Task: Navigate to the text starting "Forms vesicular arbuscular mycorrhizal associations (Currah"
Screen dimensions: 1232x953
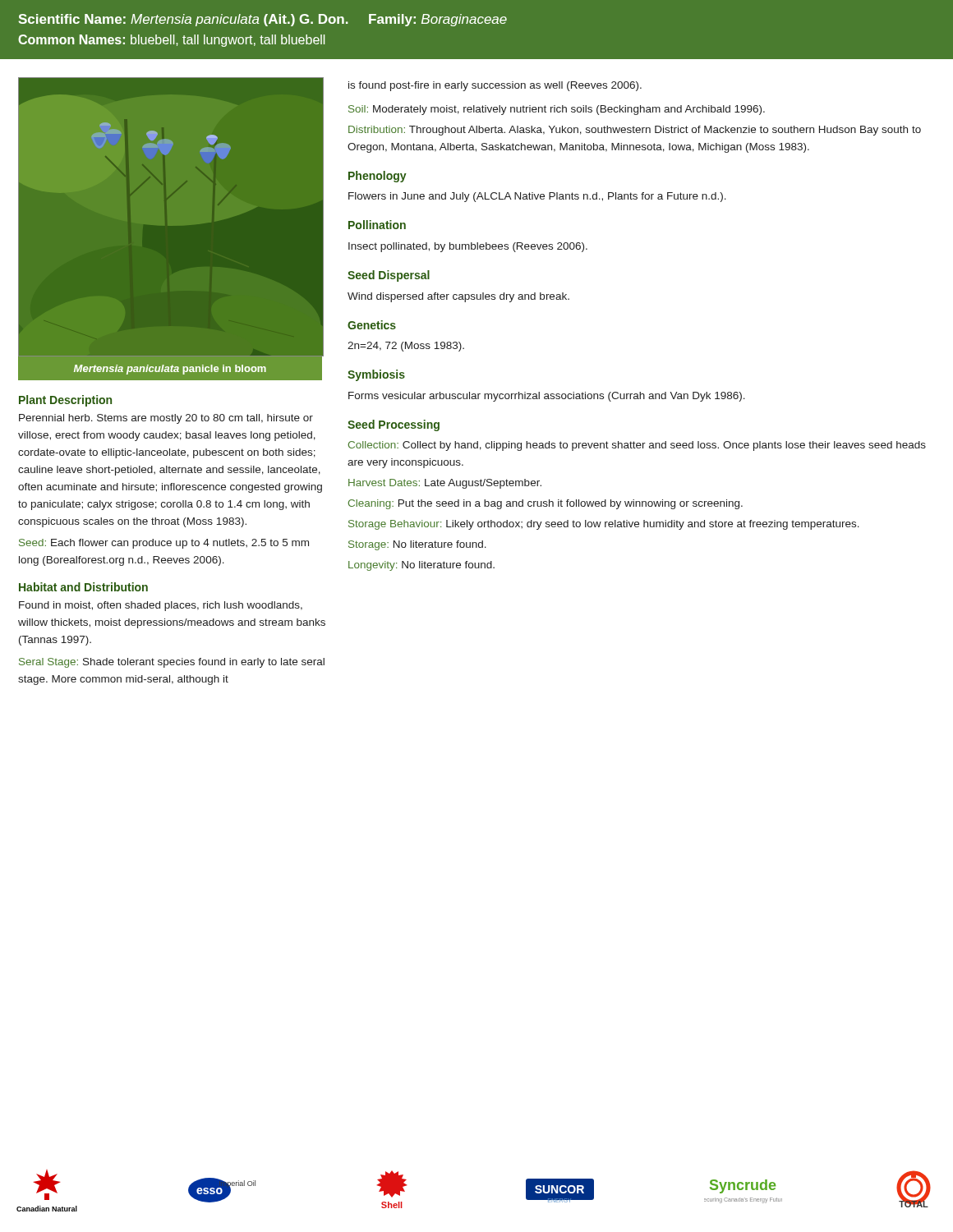Action: [547, 395]
